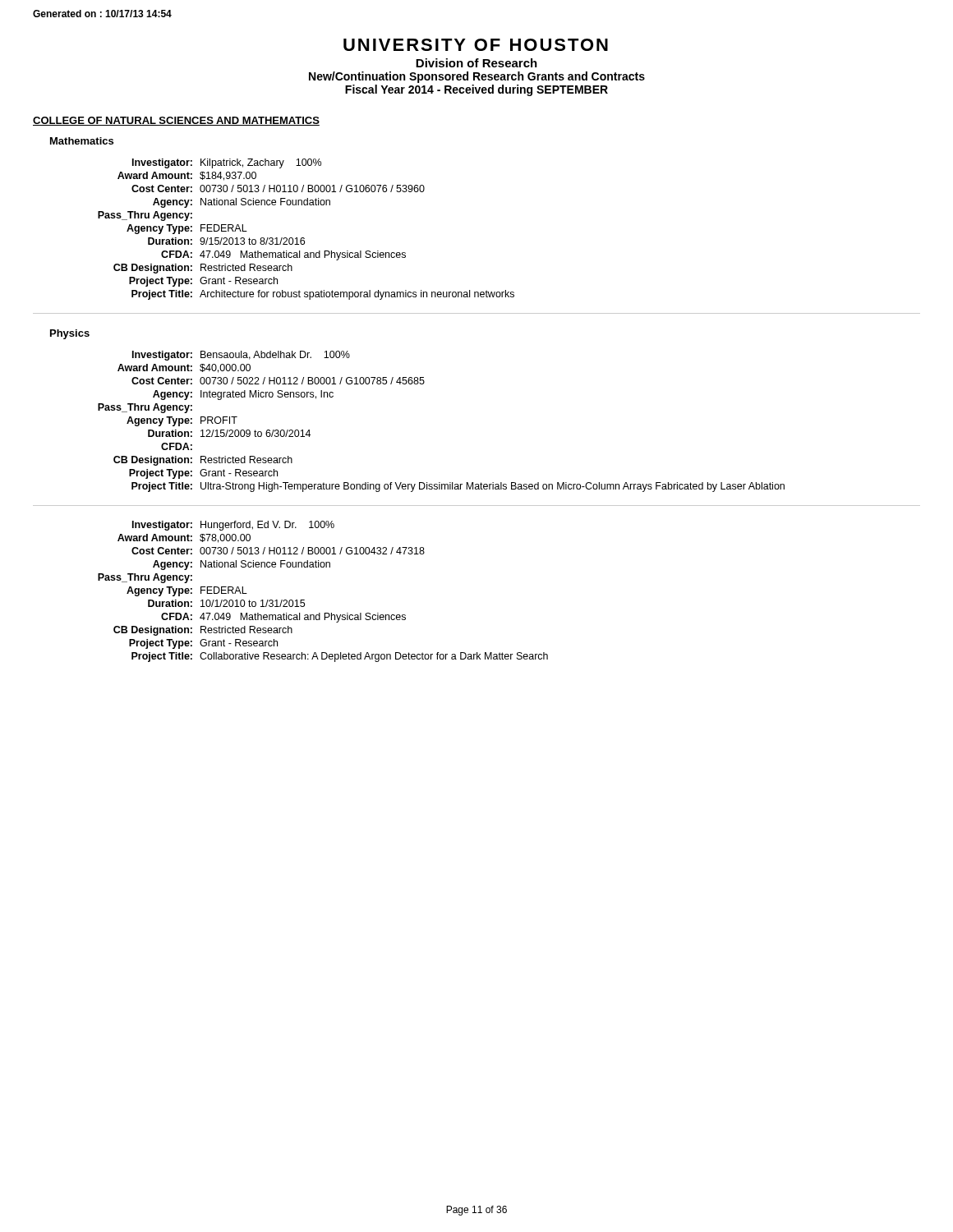This screenshot has height=1232, width=953.
Task: Find the section header that reads "Fiscal Year 2014"
Action: click(476, 90)
